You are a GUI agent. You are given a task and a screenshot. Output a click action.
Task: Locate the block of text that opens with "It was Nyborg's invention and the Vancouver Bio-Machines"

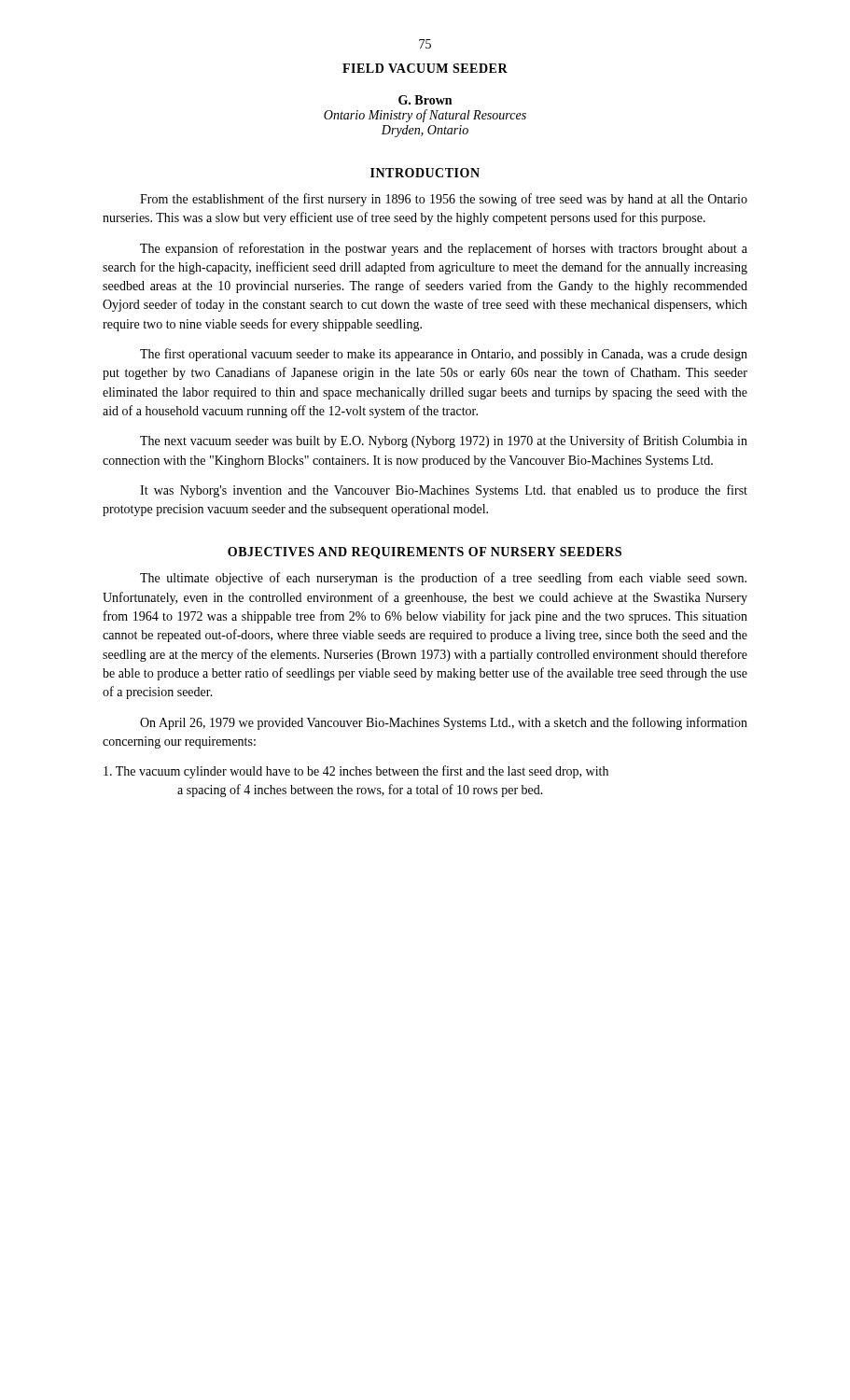pyautogui.click(x=425, y=500)
